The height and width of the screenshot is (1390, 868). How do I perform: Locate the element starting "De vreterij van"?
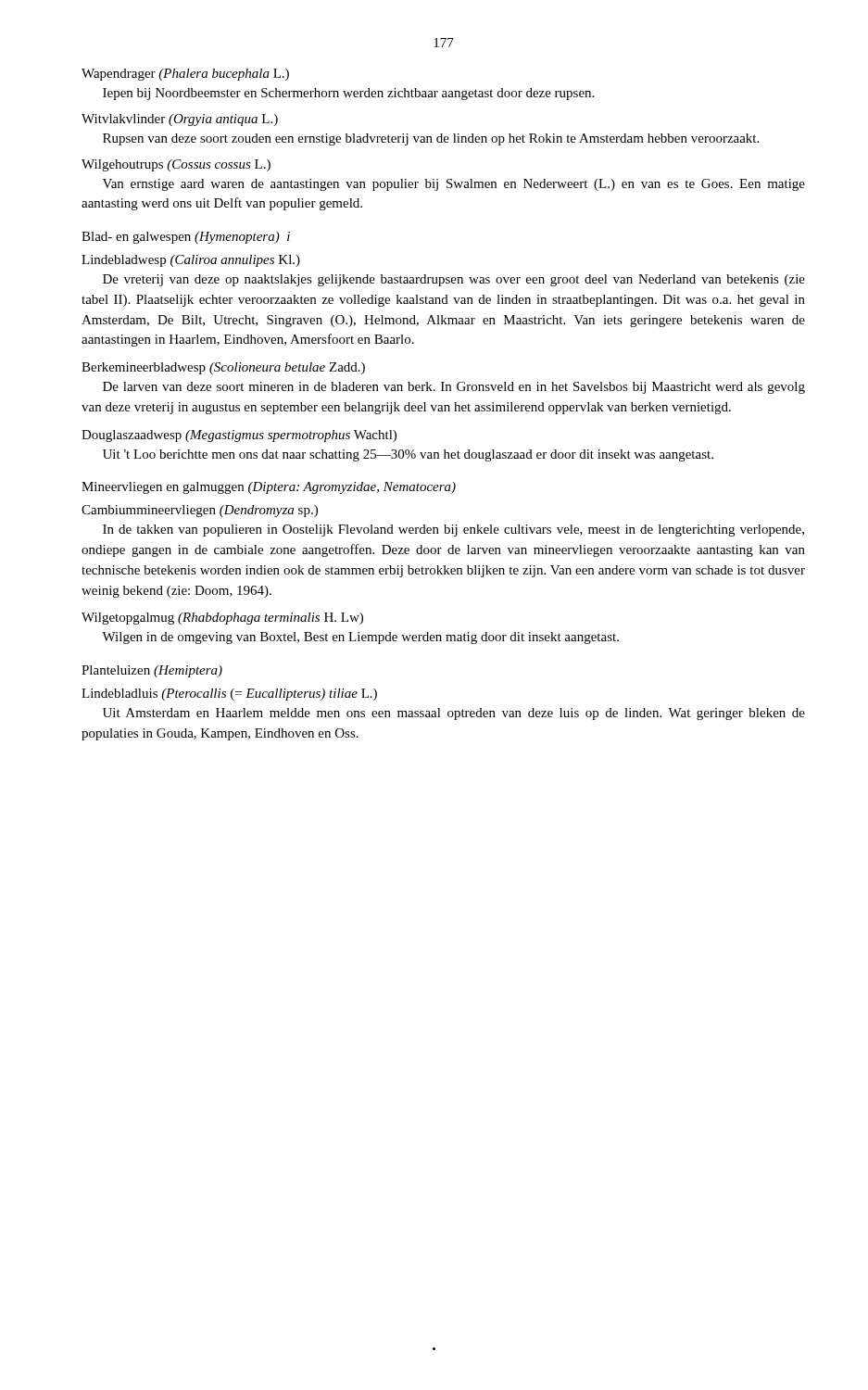(443, 309)
